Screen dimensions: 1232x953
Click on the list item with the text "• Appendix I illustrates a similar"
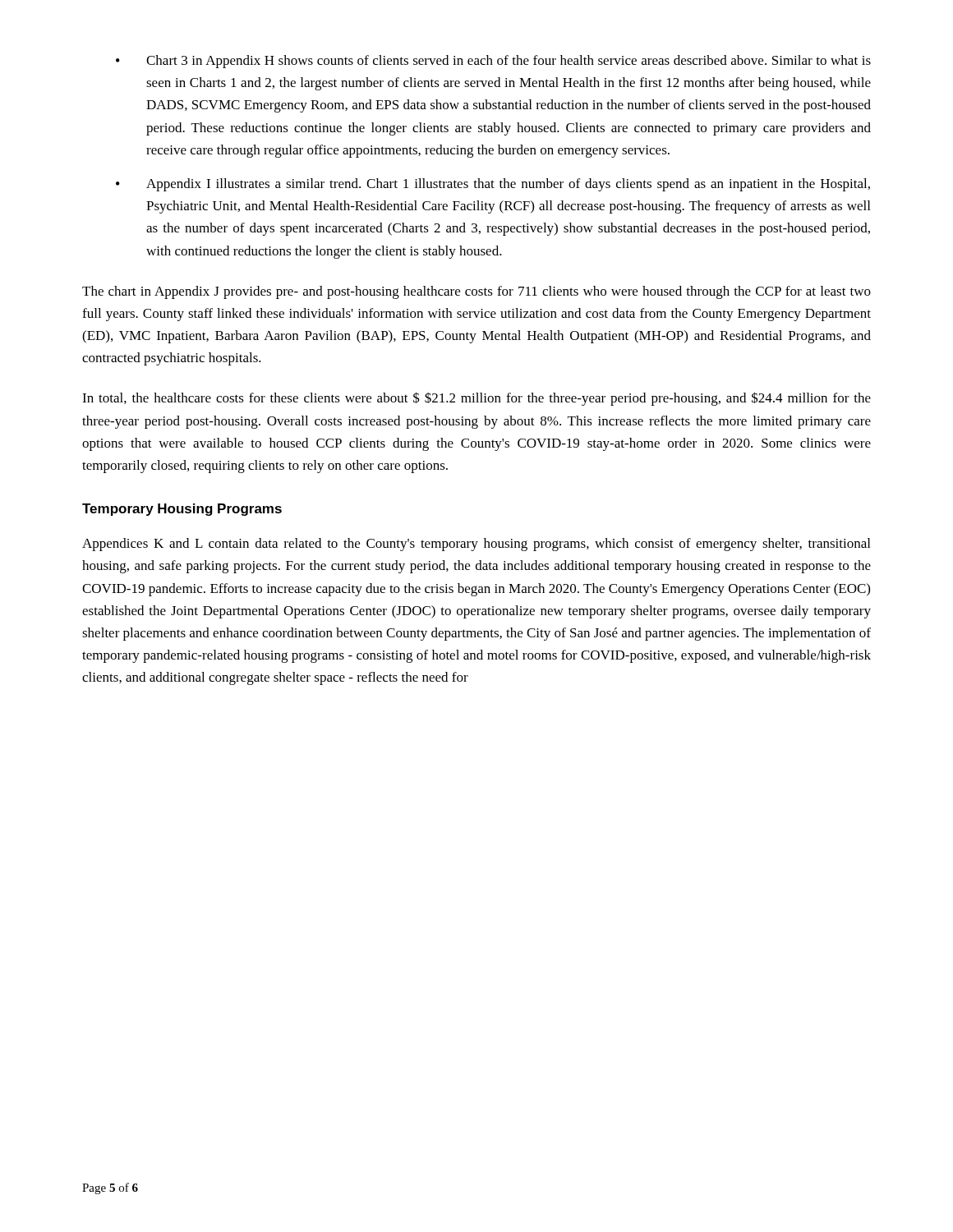493,217
